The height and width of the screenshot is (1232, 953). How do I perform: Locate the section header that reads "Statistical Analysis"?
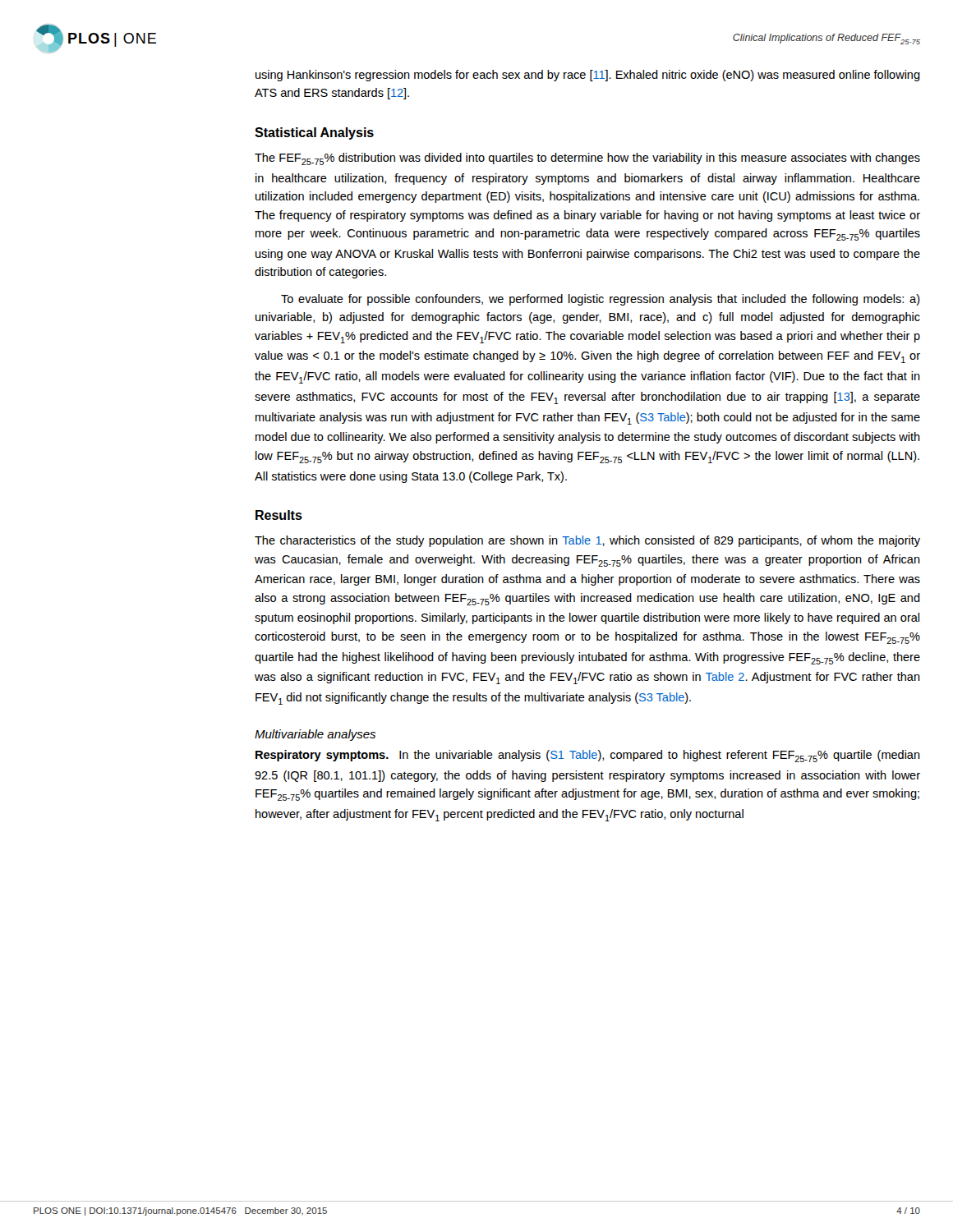pos(314,133)
